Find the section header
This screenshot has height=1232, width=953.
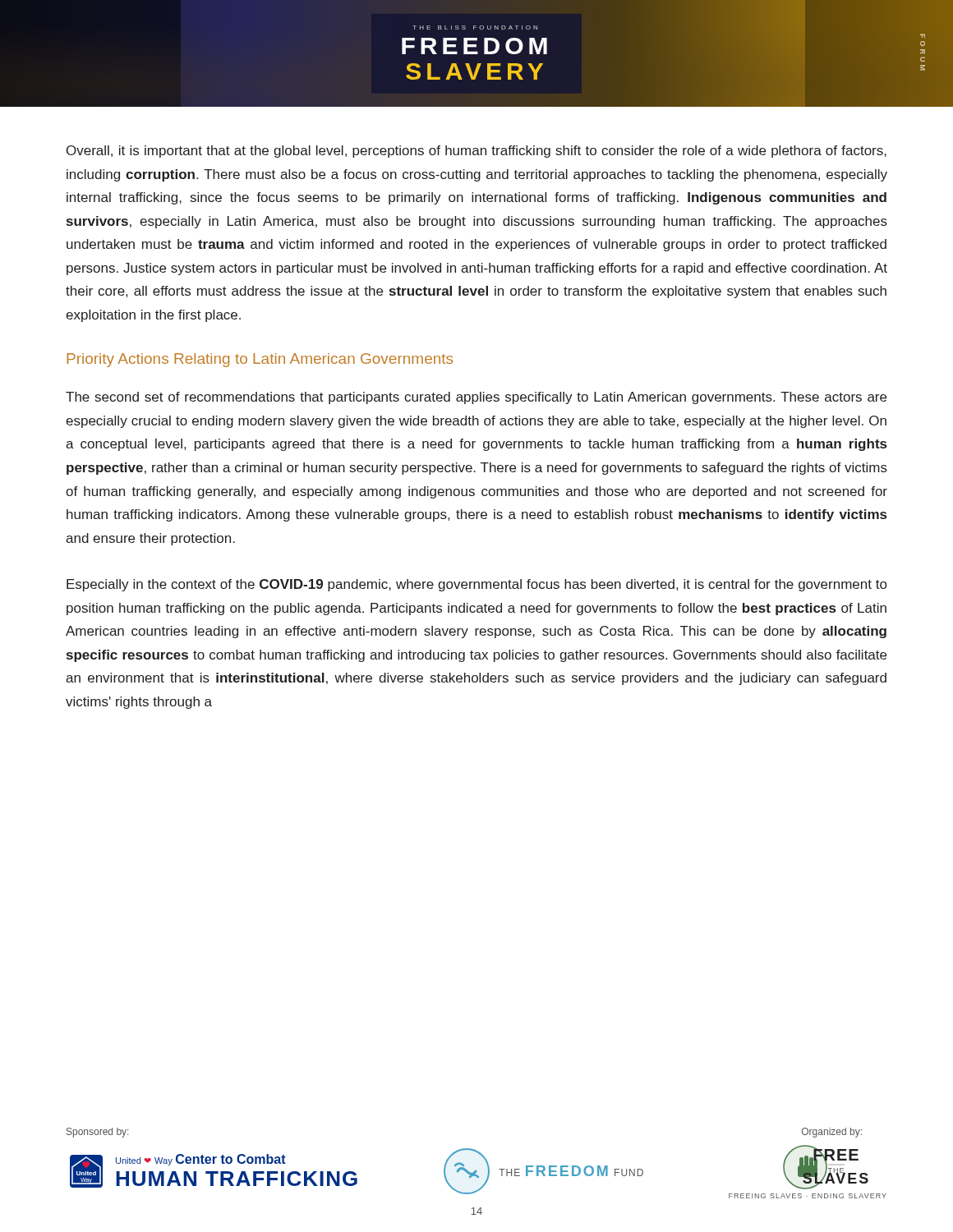click(260, 359)
